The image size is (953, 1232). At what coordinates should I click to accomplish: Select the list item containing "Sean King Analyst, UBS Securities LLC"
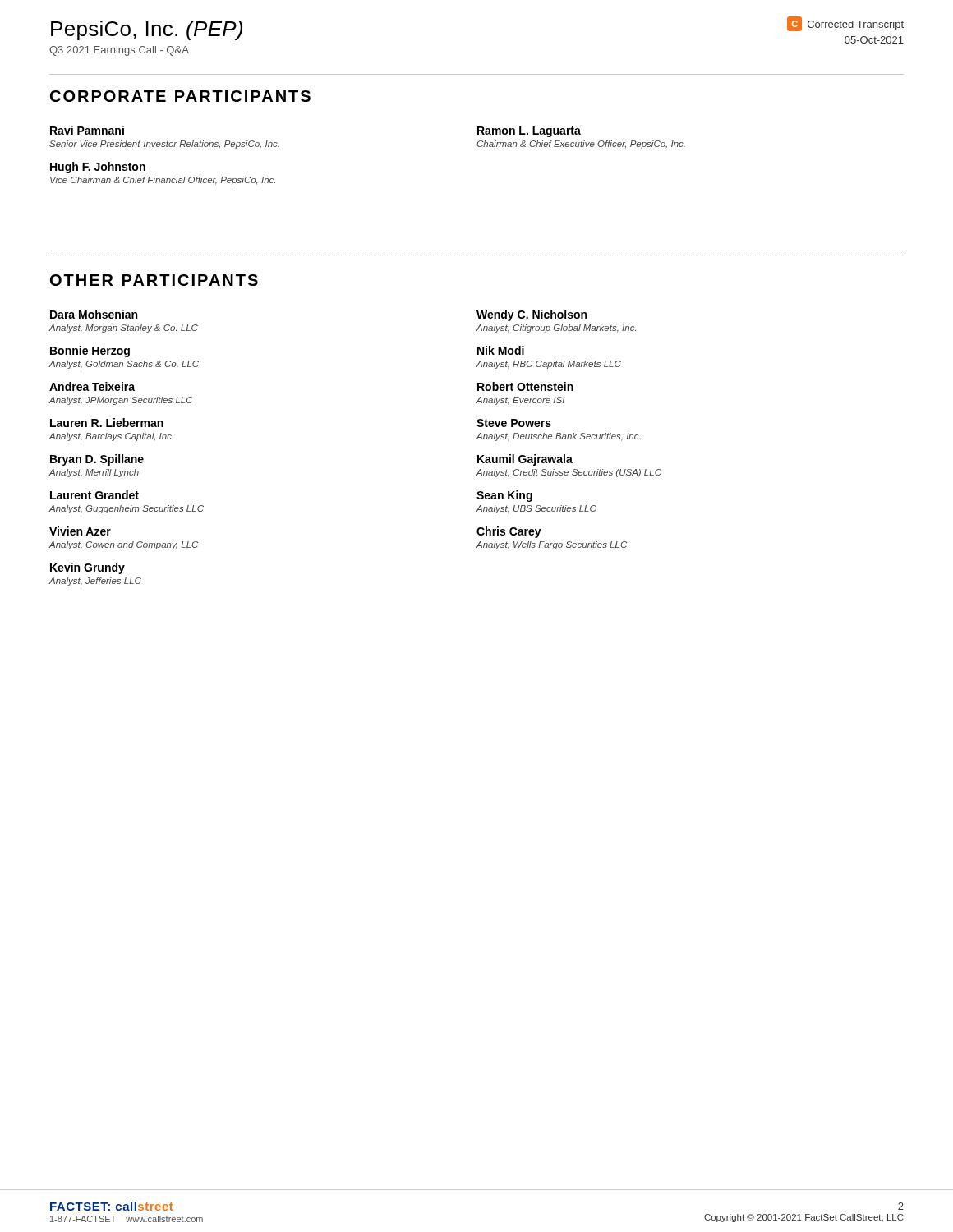pyautogui.click(x=504, y=496)
